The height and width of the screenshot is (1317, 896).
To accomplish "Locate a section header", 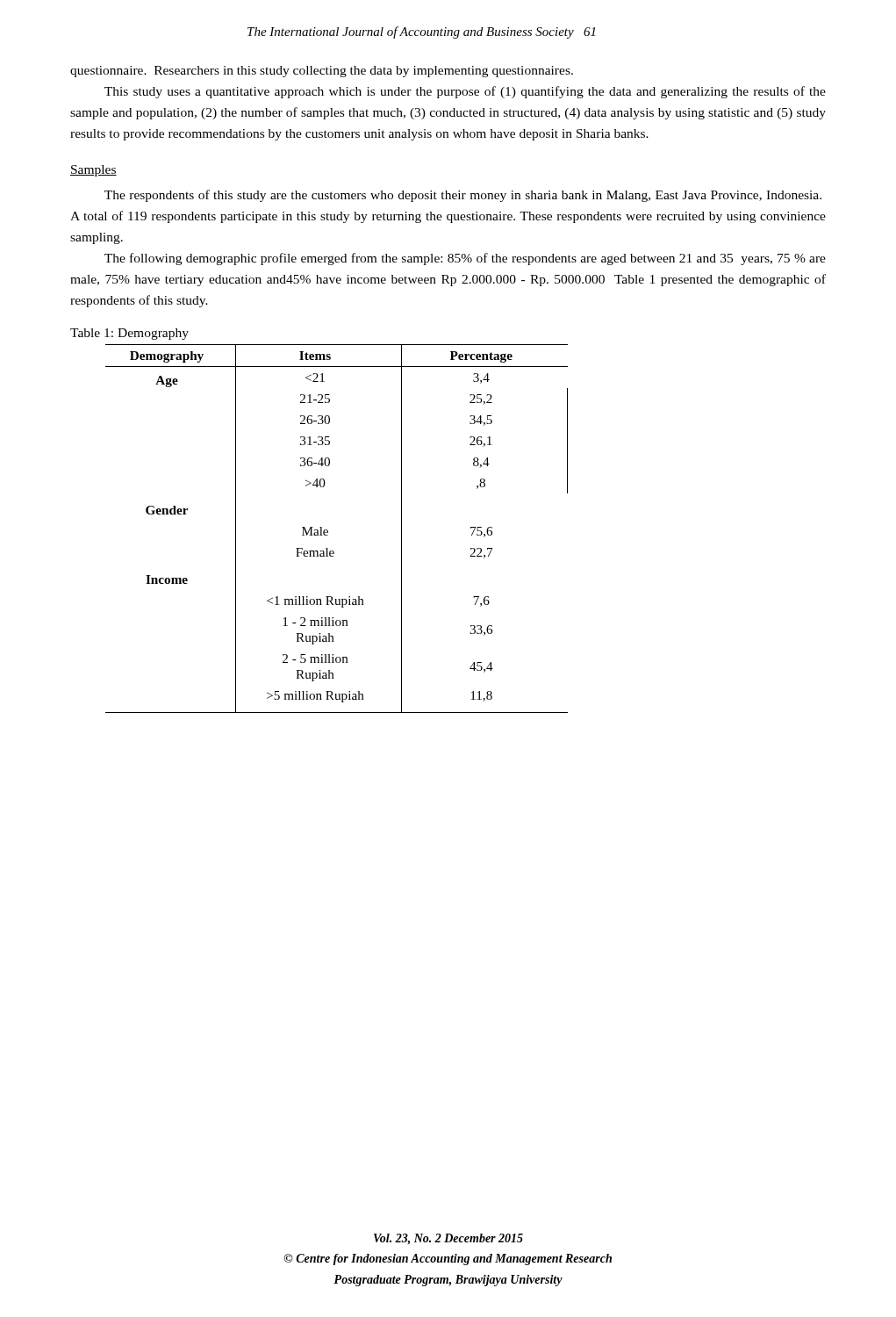I will tap(93, 169).
